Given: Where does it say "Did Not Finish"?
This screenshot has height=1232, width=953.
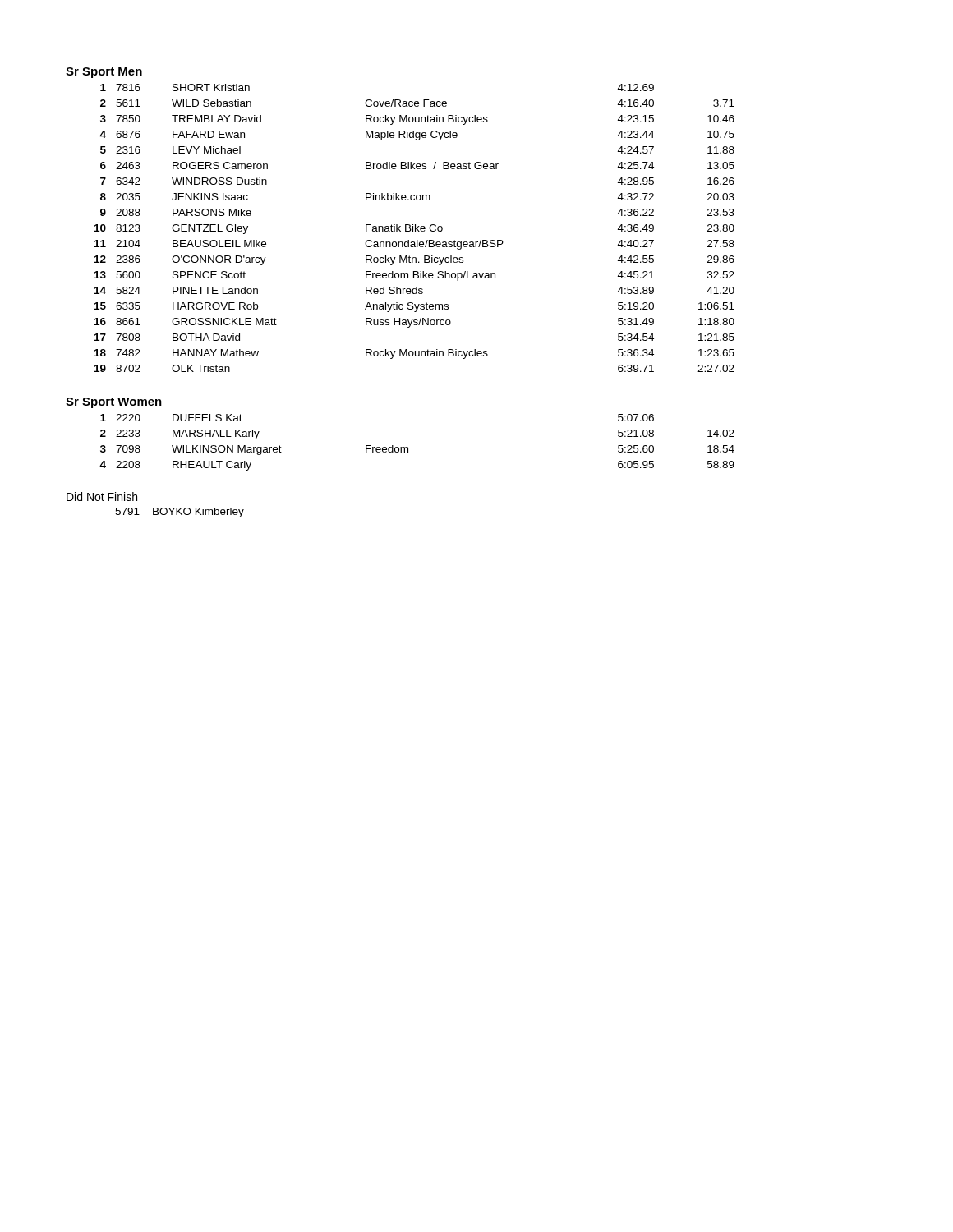Looking at the screenshot, I should coord(102,497).
